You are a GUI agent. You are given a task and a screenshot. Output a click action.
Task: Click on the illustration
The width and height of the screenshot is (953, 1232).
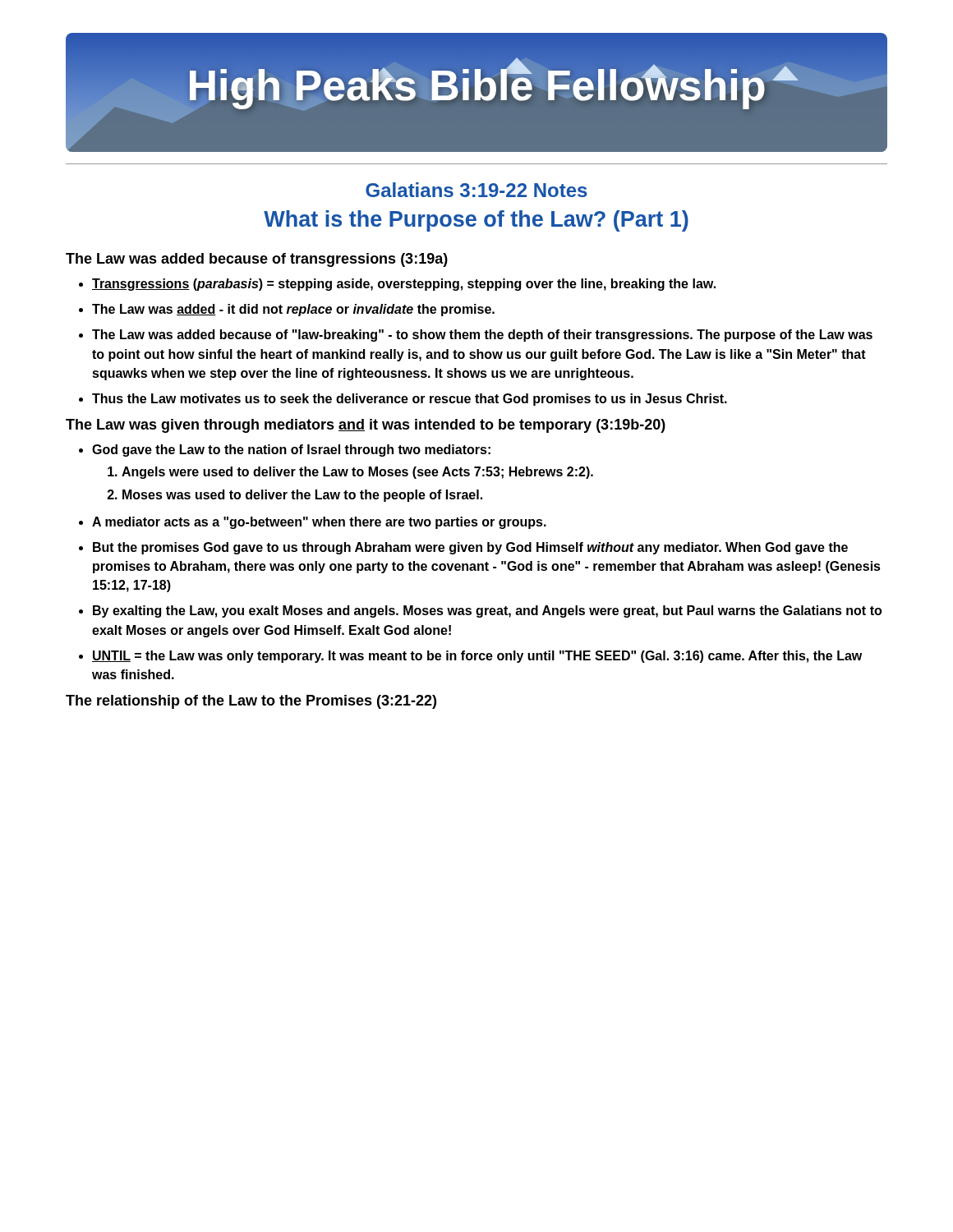[x=476, y=92]
